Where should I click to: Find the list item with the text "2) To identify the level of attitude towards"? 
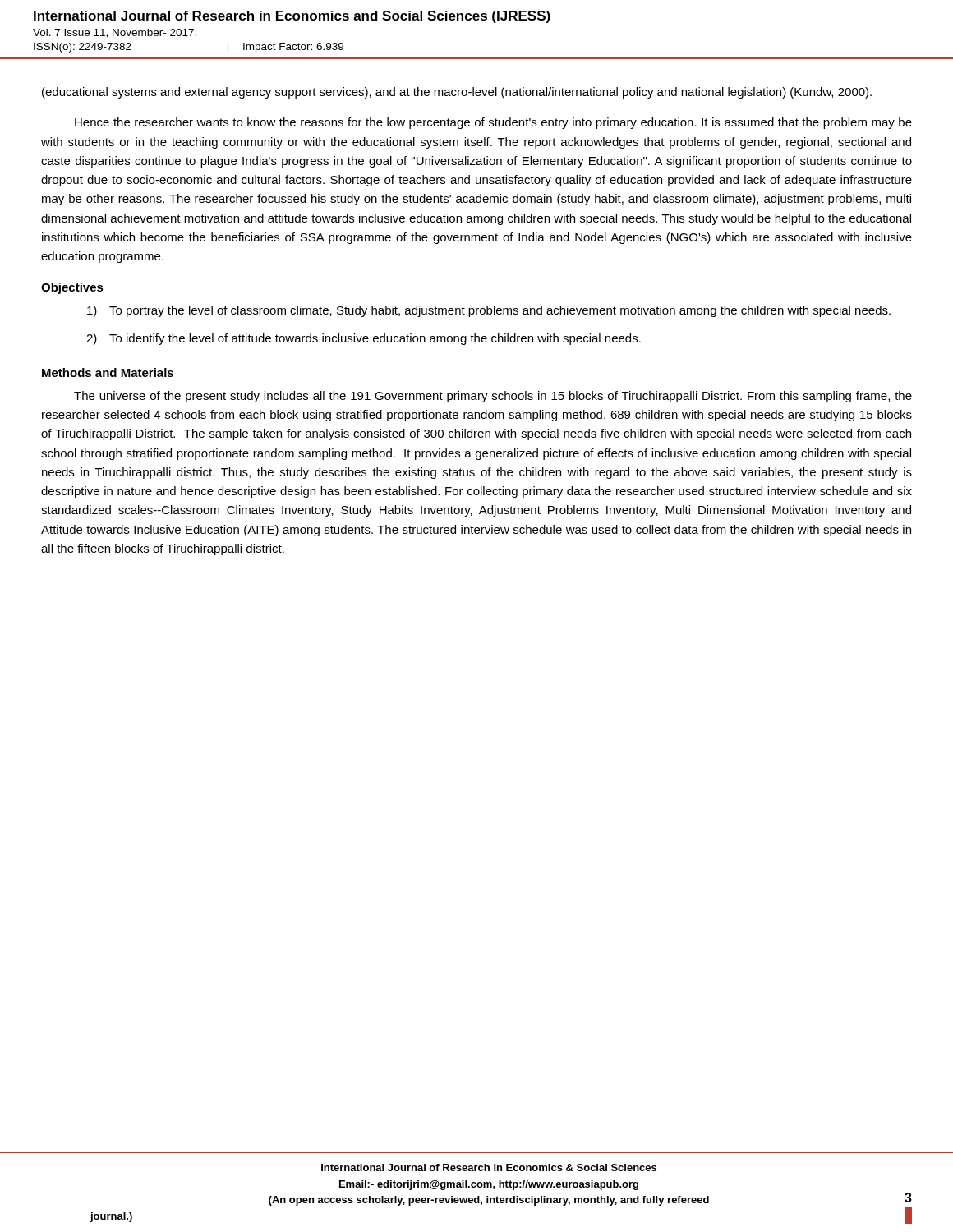[364, 338]
